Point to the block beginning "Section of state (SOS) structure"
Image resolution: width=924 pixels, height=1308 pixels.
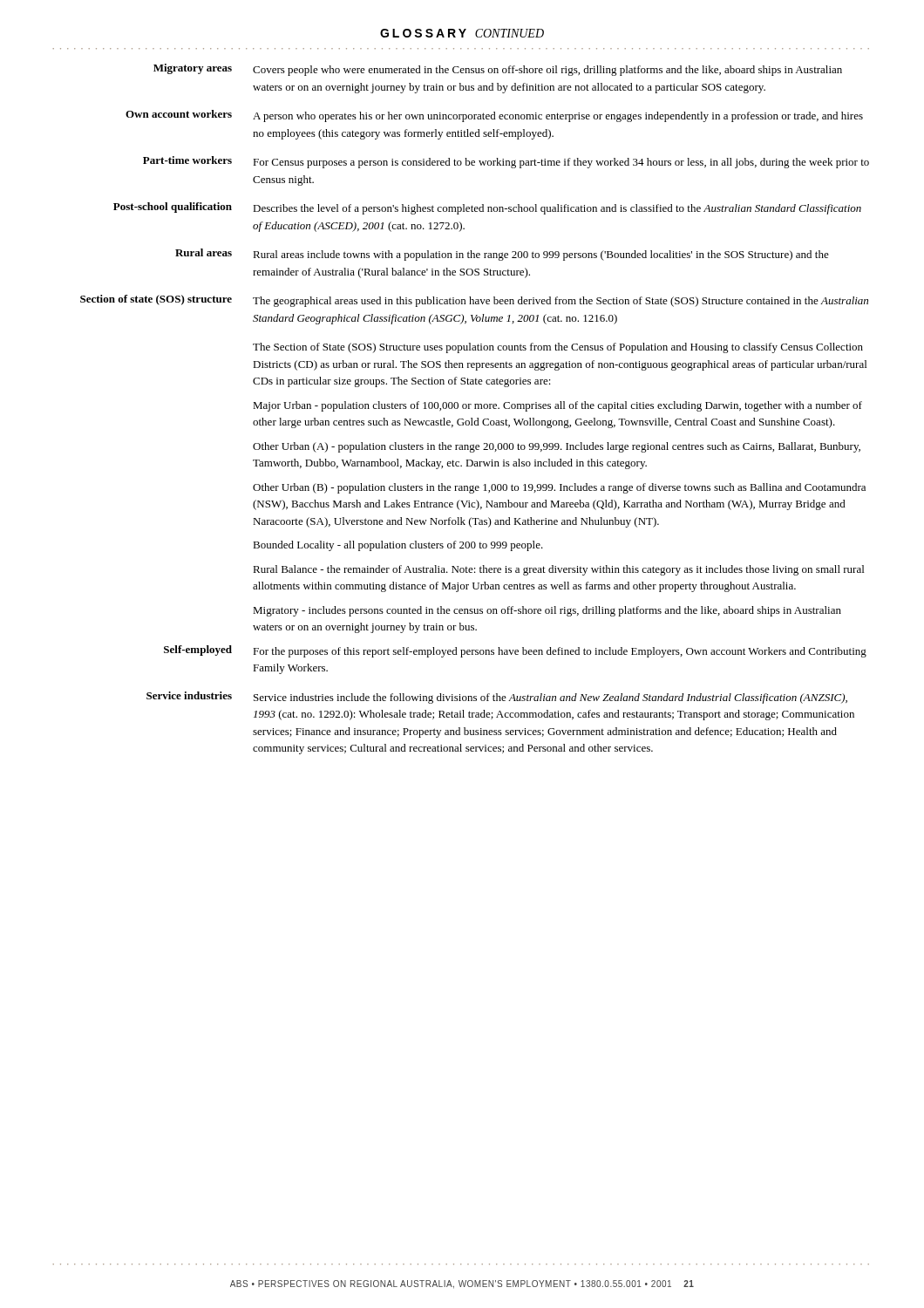[x=462, y=309]
